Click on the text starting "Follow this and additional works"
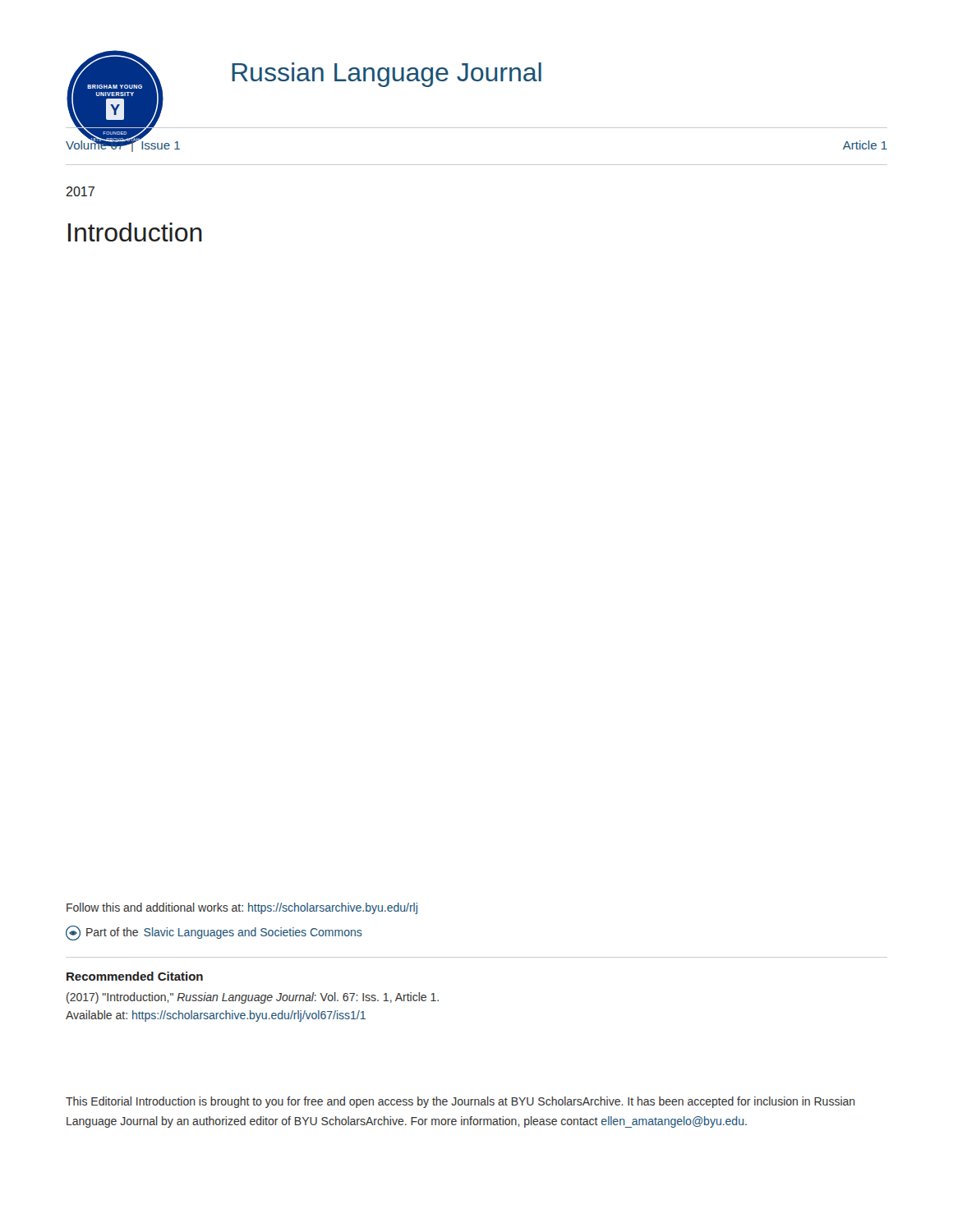The height and width of the screenshot is (1232, 953). pos(242,908)
